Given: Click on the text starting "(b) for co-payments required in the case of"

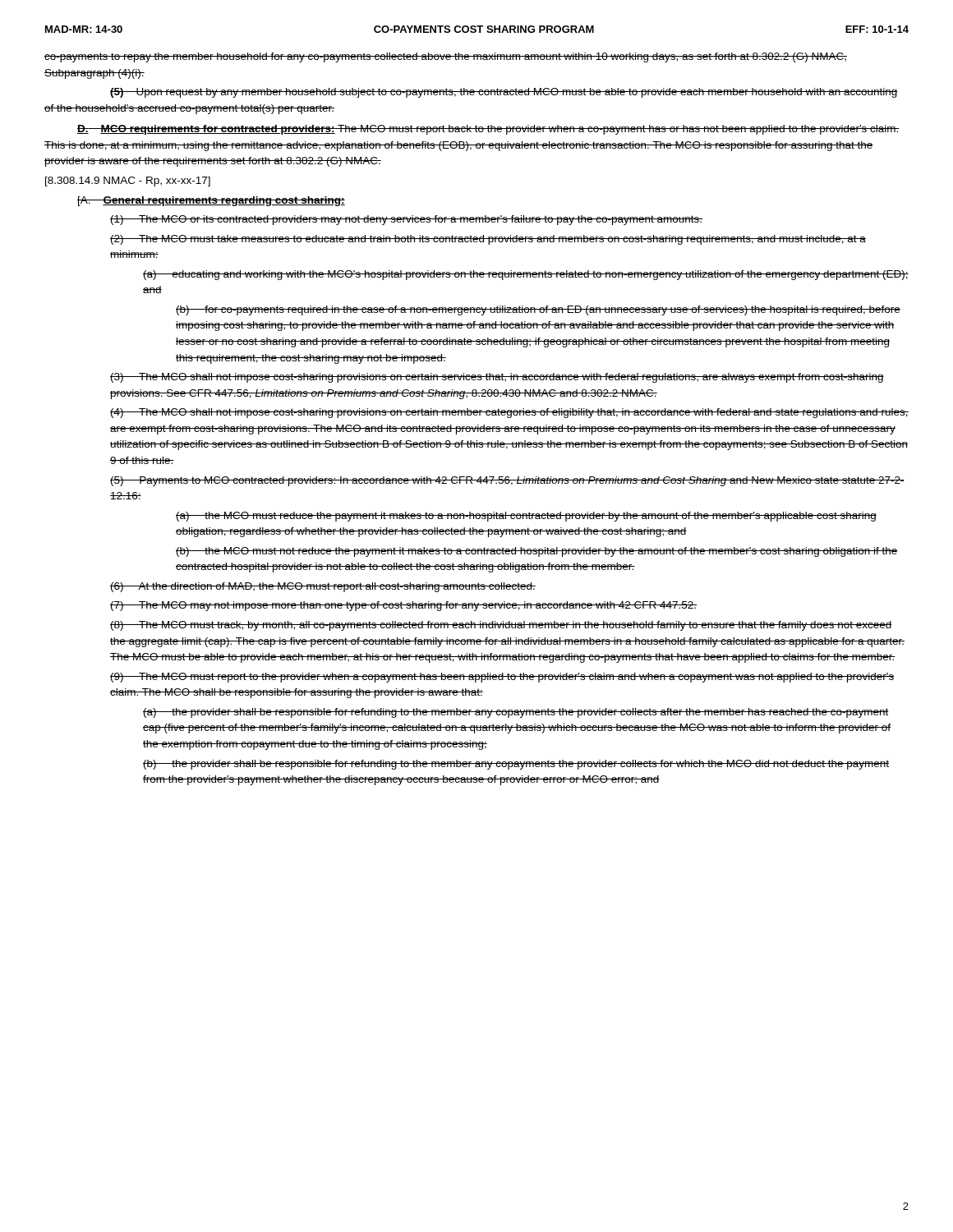Looking at the screenshot, I should [542, 334].
